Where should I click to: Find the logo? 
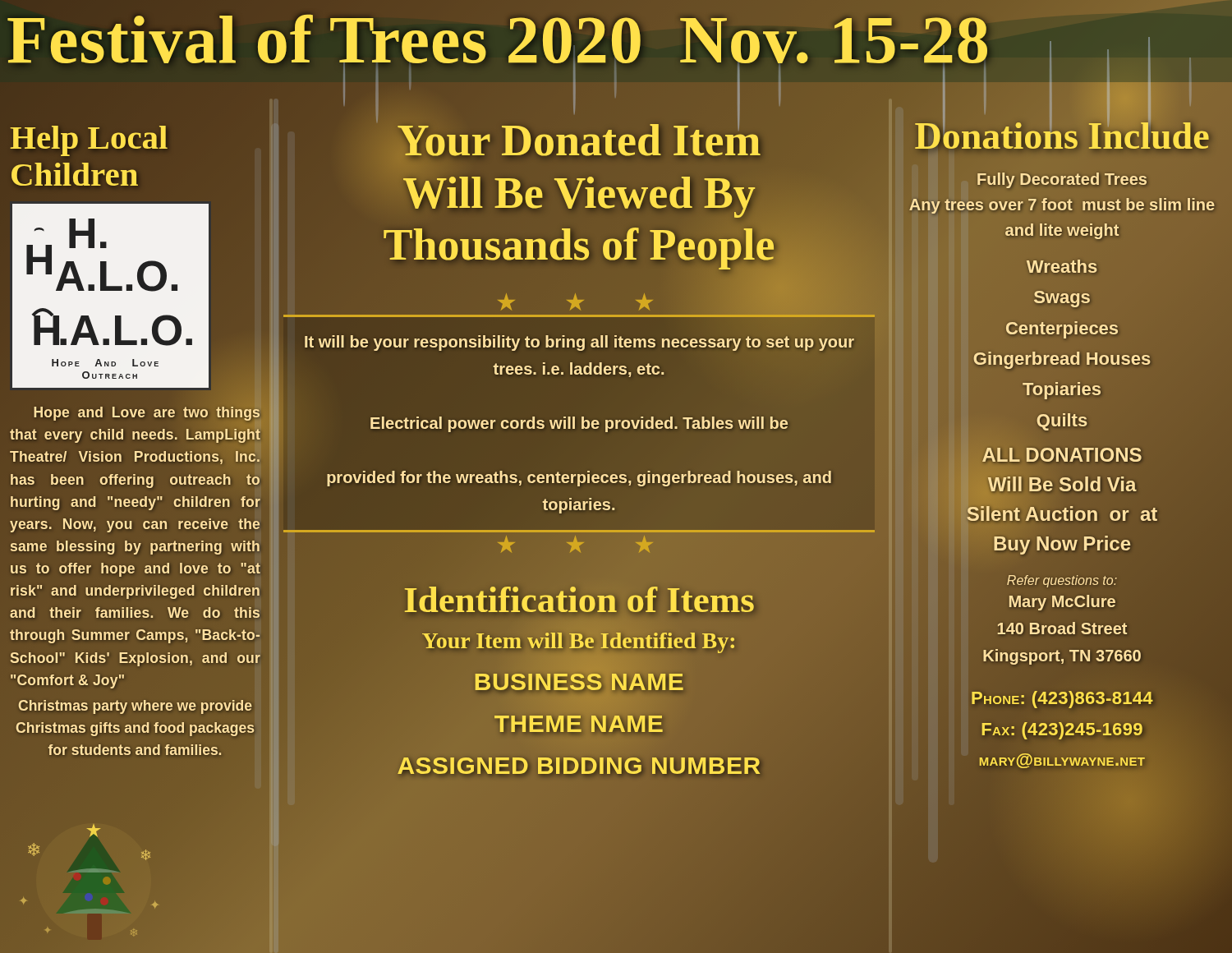pyautogui.click(x=110, y=296)
